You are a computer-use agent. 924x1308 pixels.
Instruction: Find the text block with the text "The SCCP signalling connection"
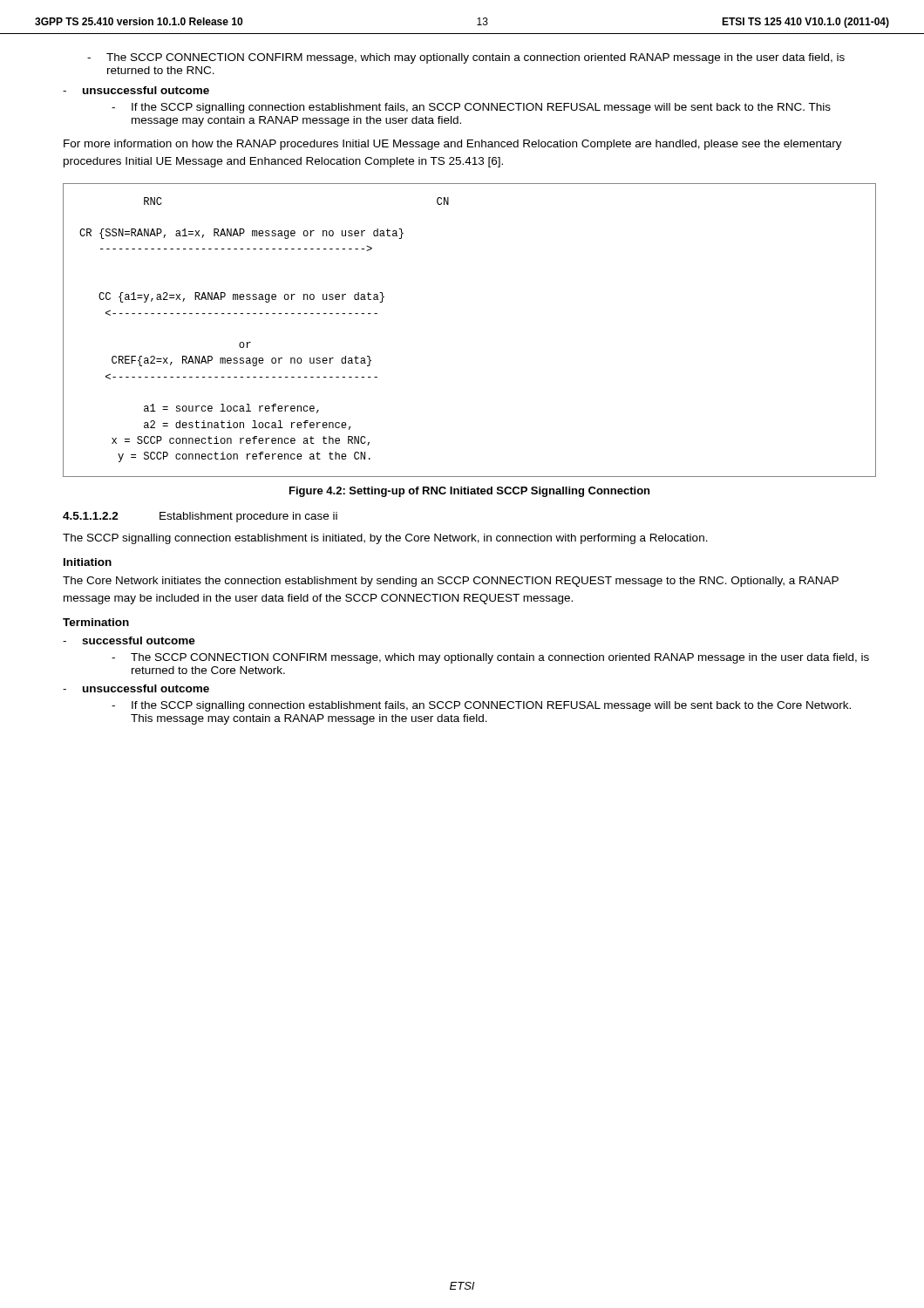pos(385,537)
